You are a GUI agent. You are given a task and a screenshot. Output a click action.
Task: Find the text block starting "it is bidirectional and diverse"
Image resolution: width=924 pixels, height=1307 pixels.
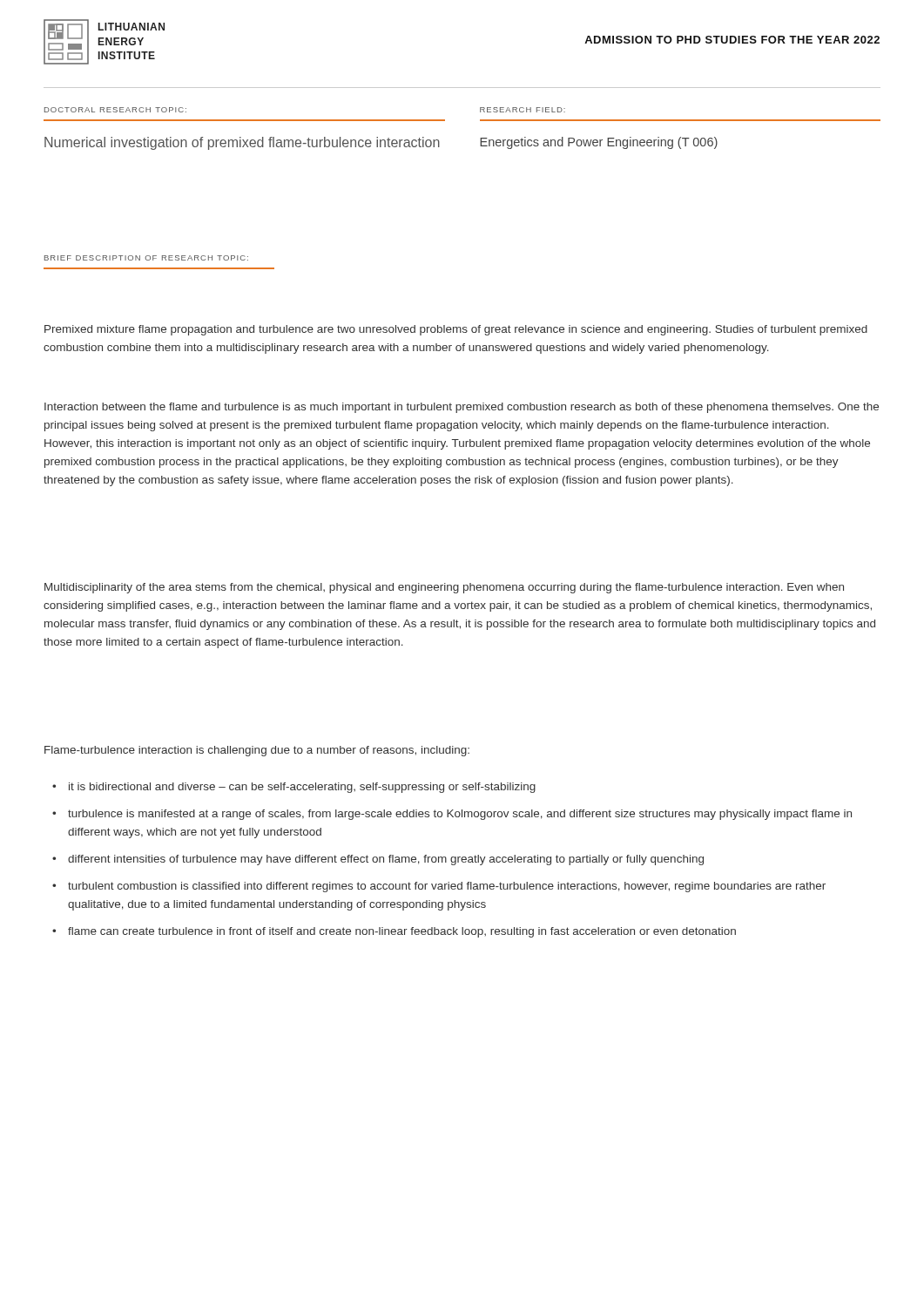[302, 786]
